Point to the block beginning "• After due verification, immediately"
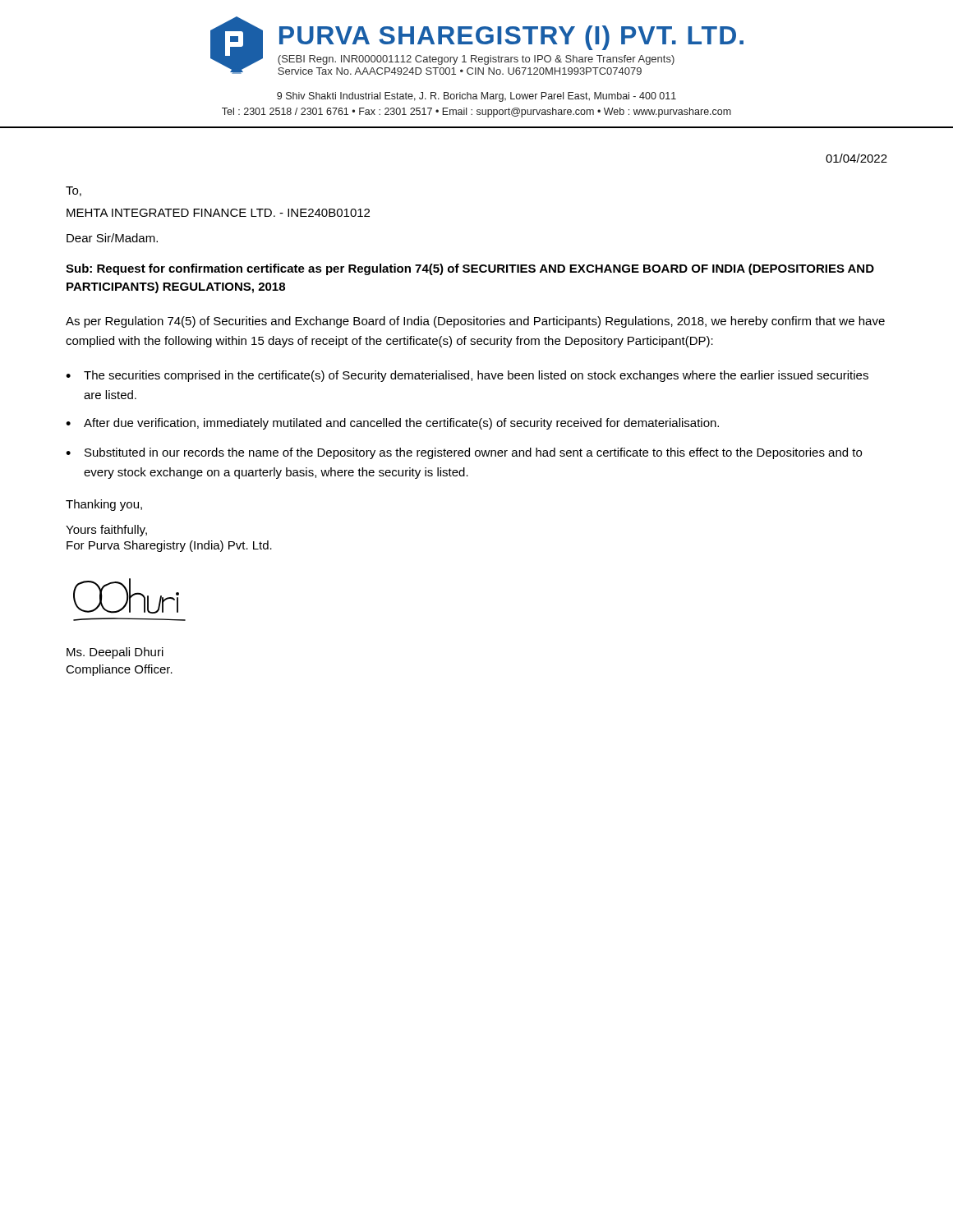The image size is (953, 1232). point(476,423)
